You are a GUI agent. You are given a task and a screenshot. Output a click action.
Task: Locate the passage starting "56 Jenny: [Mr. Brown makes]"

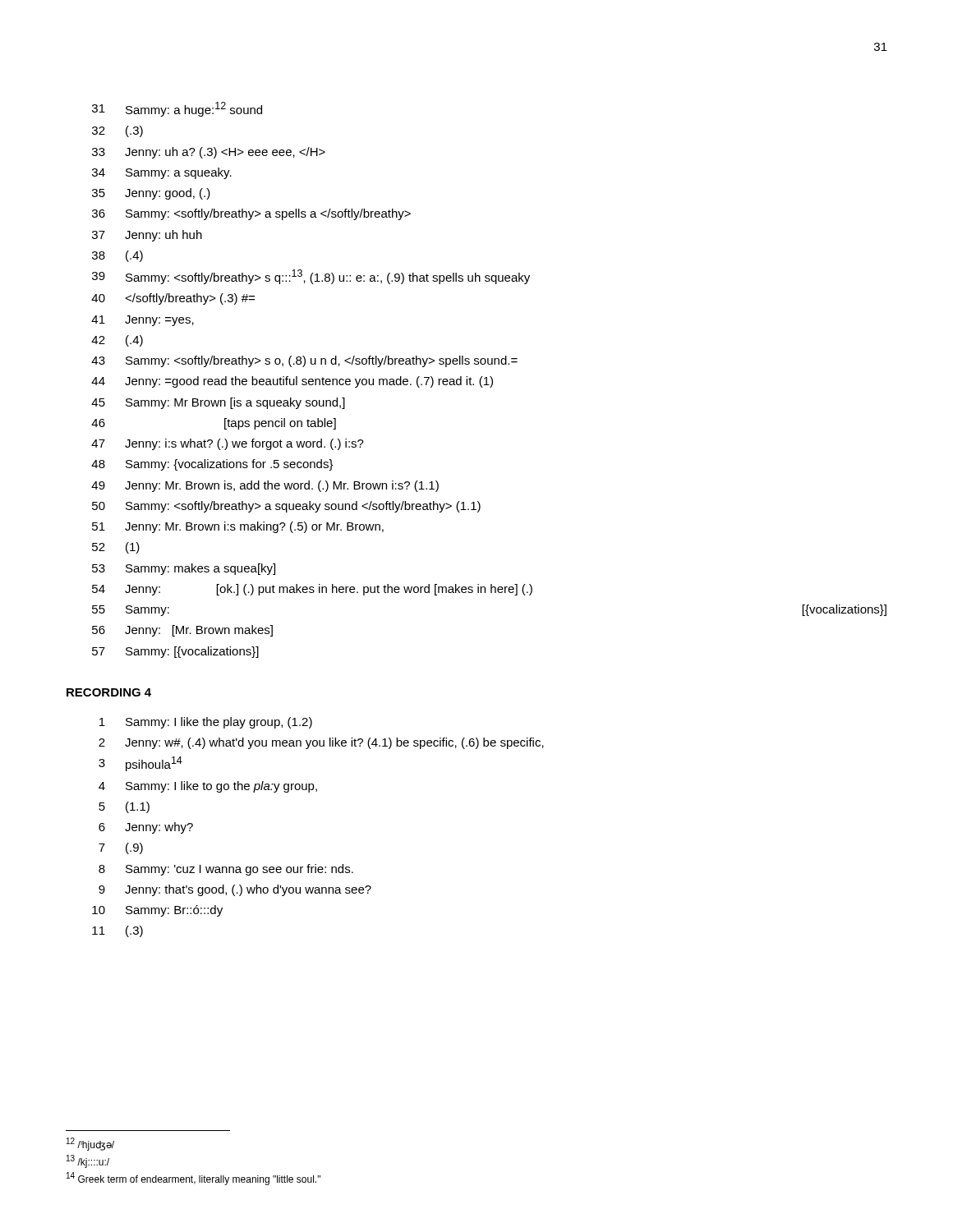coord(182,631)
